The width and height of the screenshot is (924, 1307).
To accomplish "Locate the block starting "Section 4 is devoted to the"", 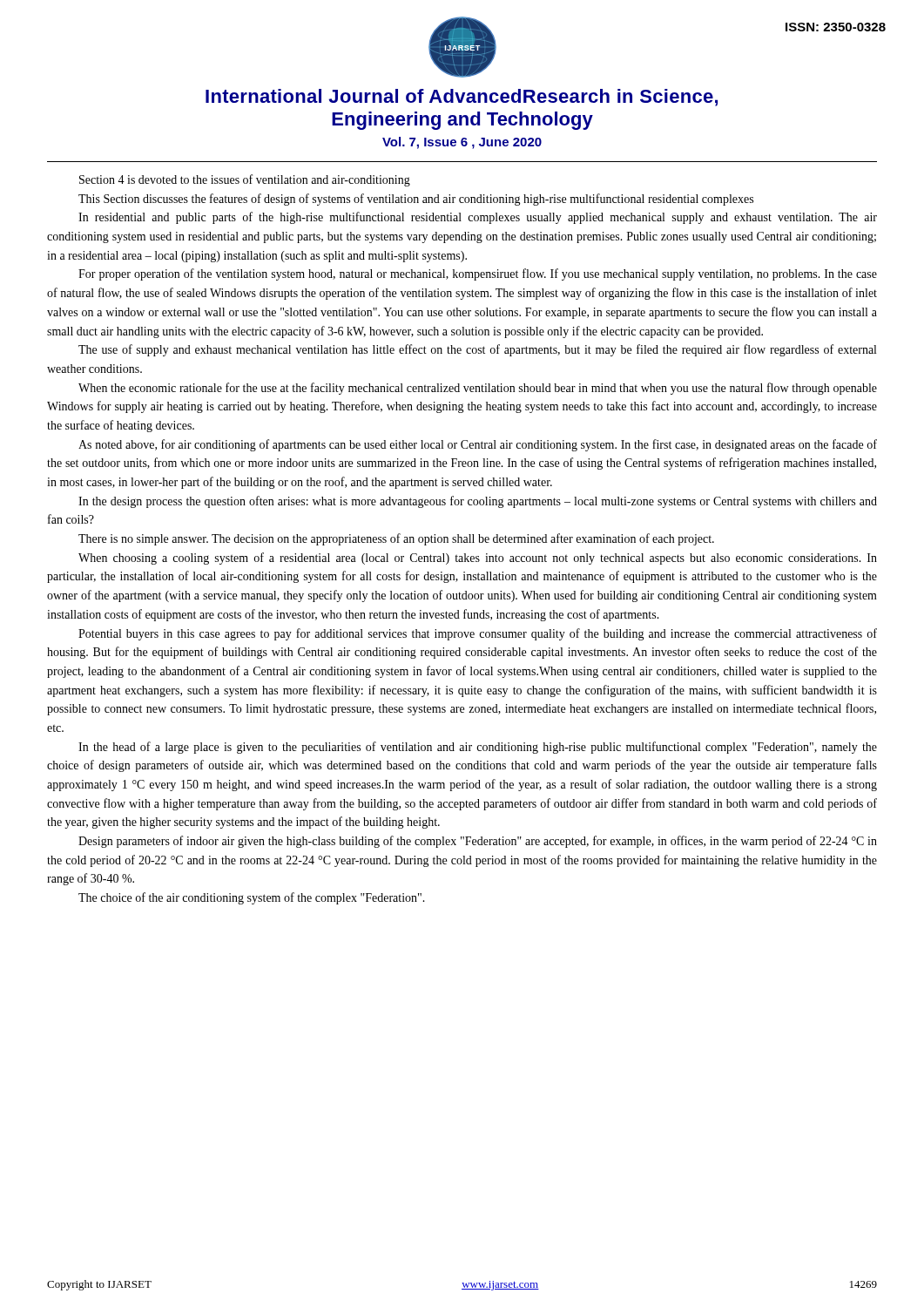I will tap(462, 539).
